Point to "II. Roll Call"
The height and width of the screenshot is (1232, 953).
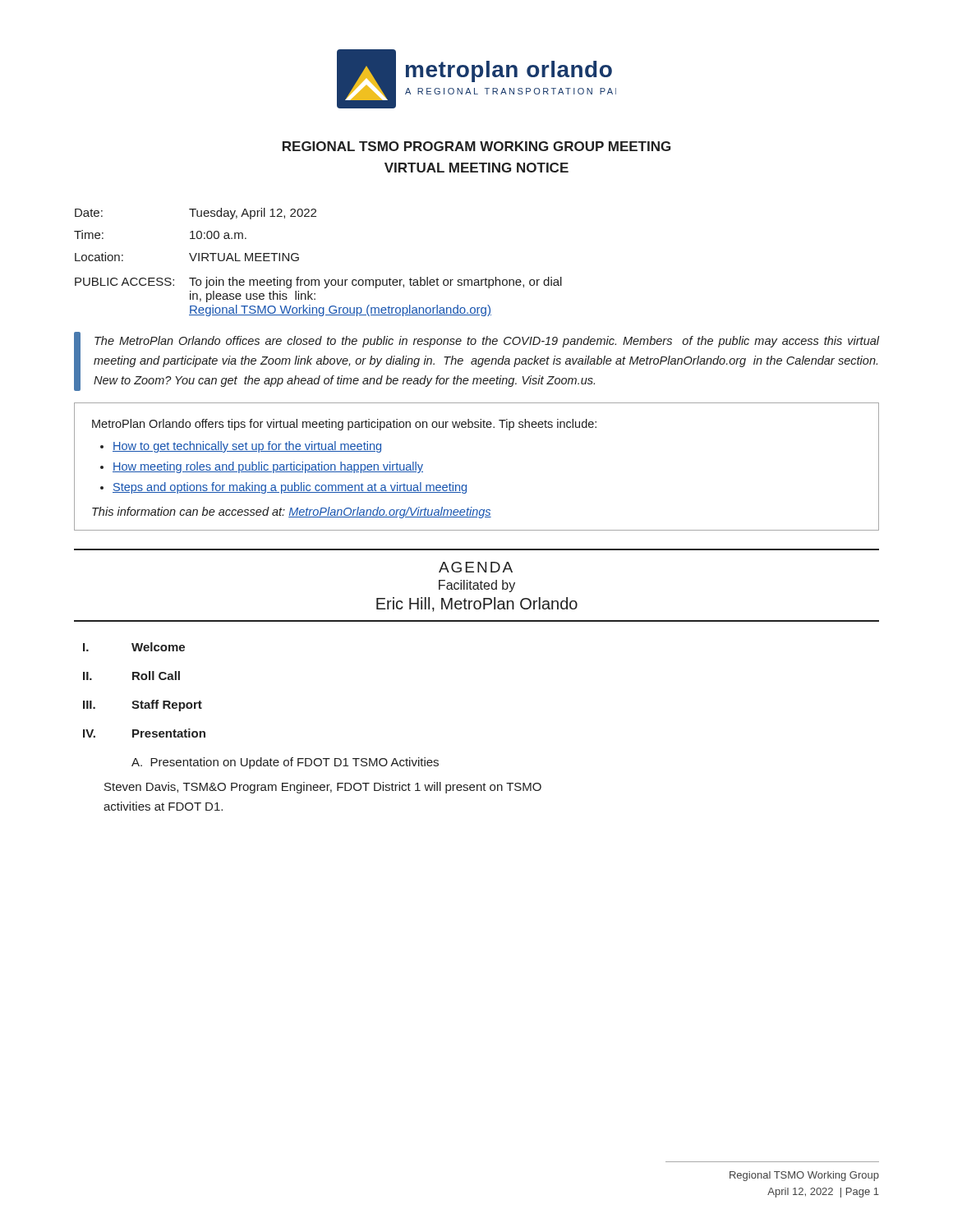(x=131, y=675)
